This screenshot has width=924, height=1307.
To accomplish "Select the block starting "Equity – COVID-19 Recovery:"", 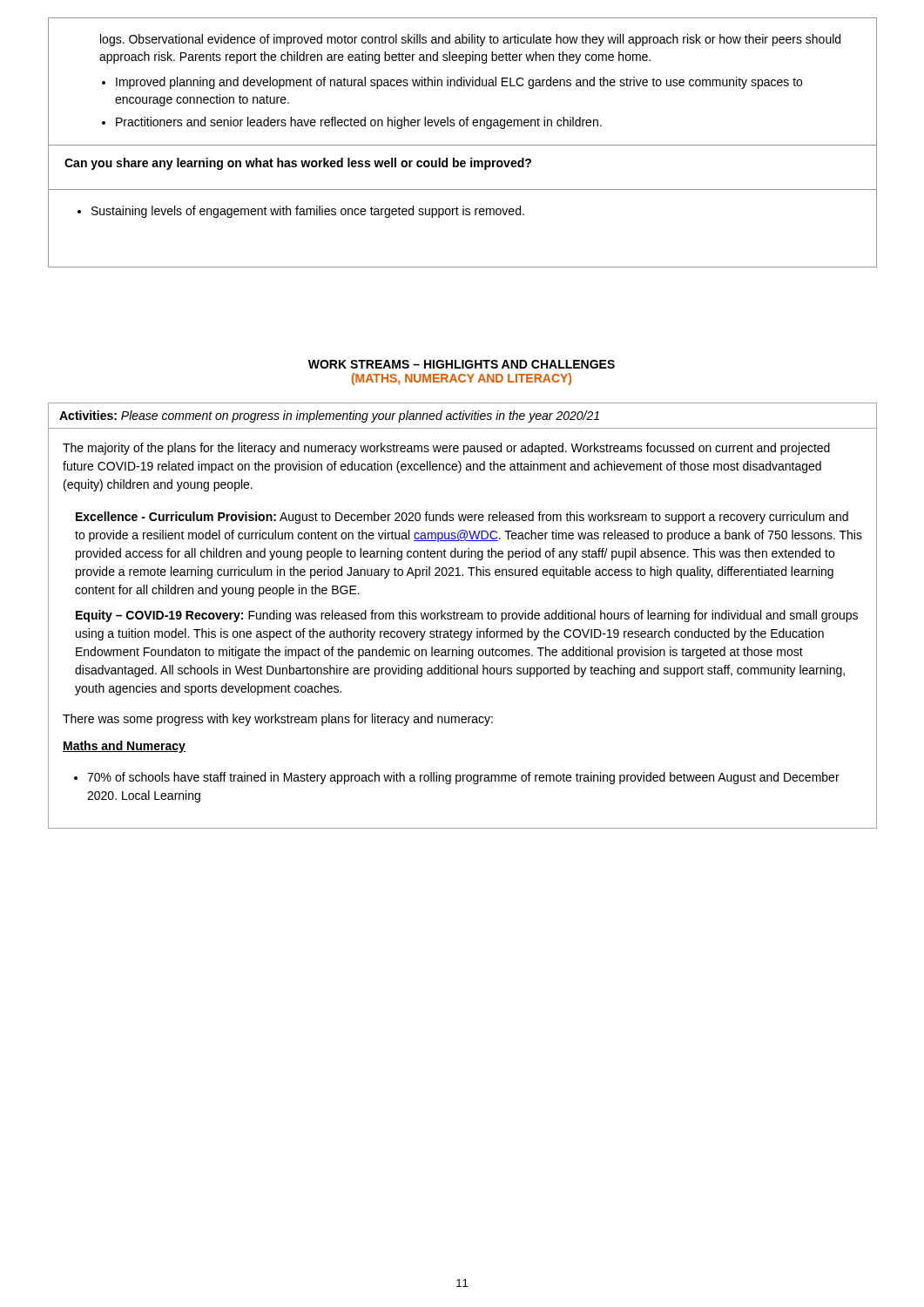I will click(x=467, y=652).
